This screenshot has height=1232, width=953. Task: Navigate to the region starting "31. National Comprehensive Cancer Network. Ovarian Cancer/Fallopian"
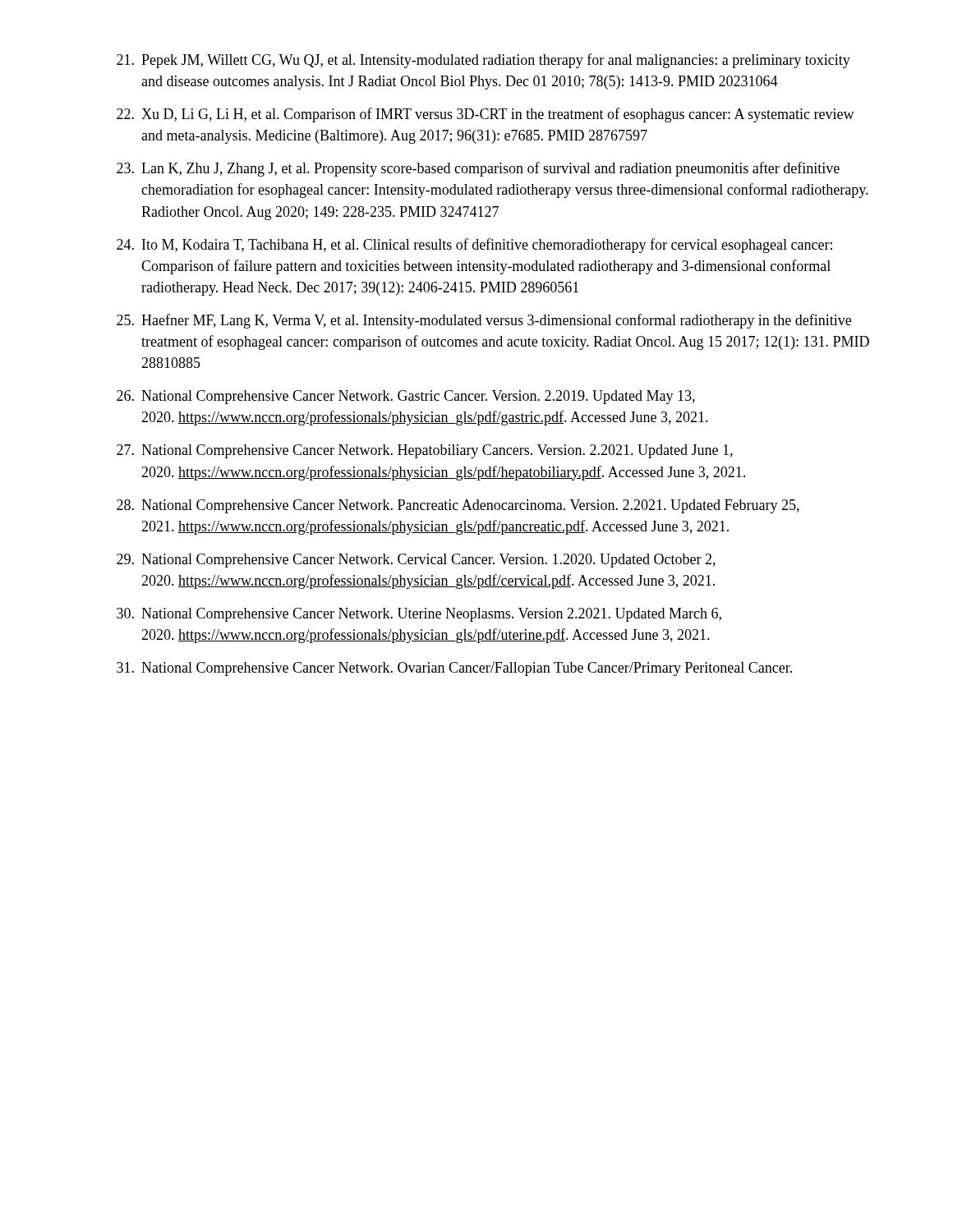coord(476,668)
